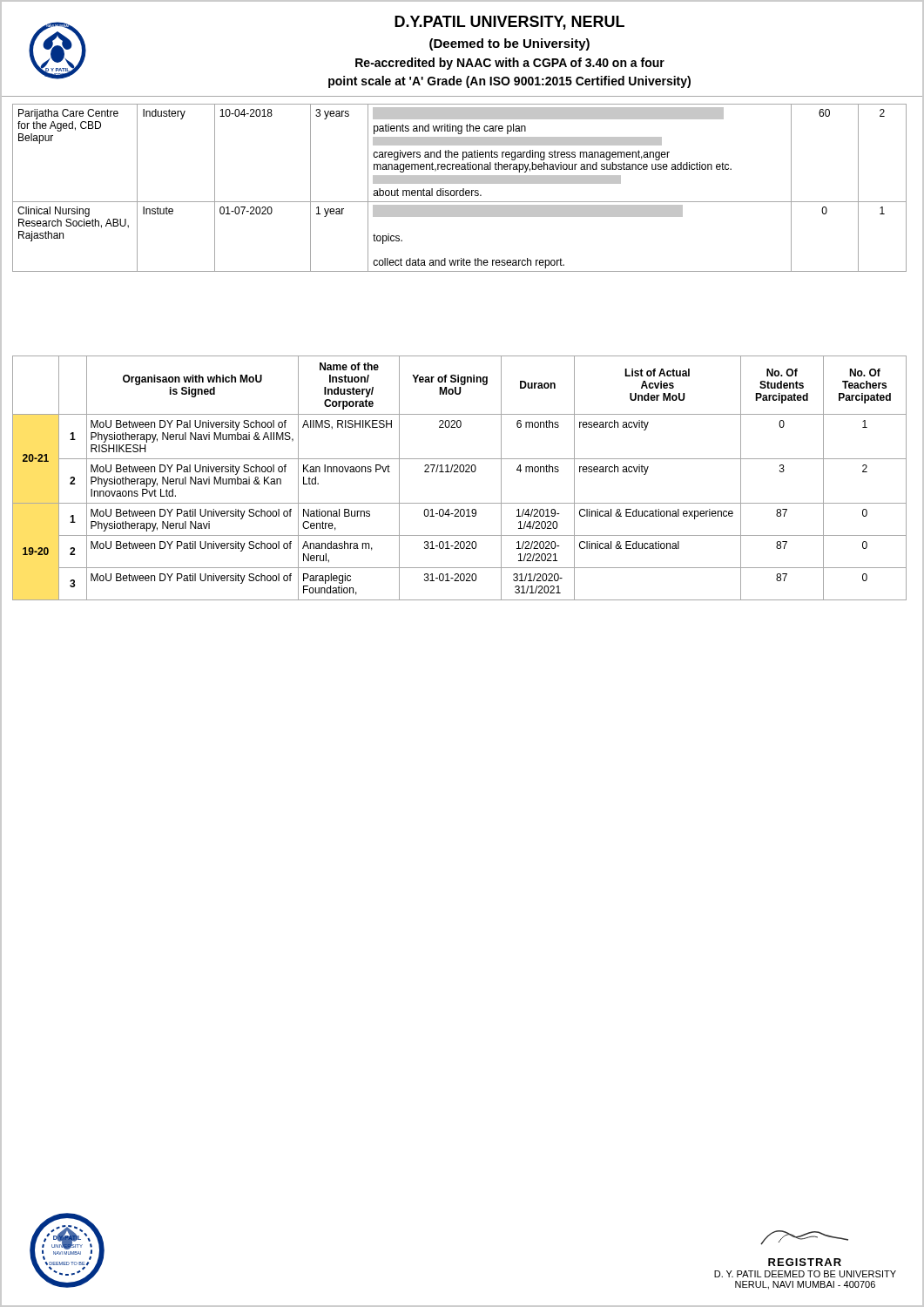Locate the table with the text "3 years"
This screenshot has height=1307, width=924.
coord(462,185)
